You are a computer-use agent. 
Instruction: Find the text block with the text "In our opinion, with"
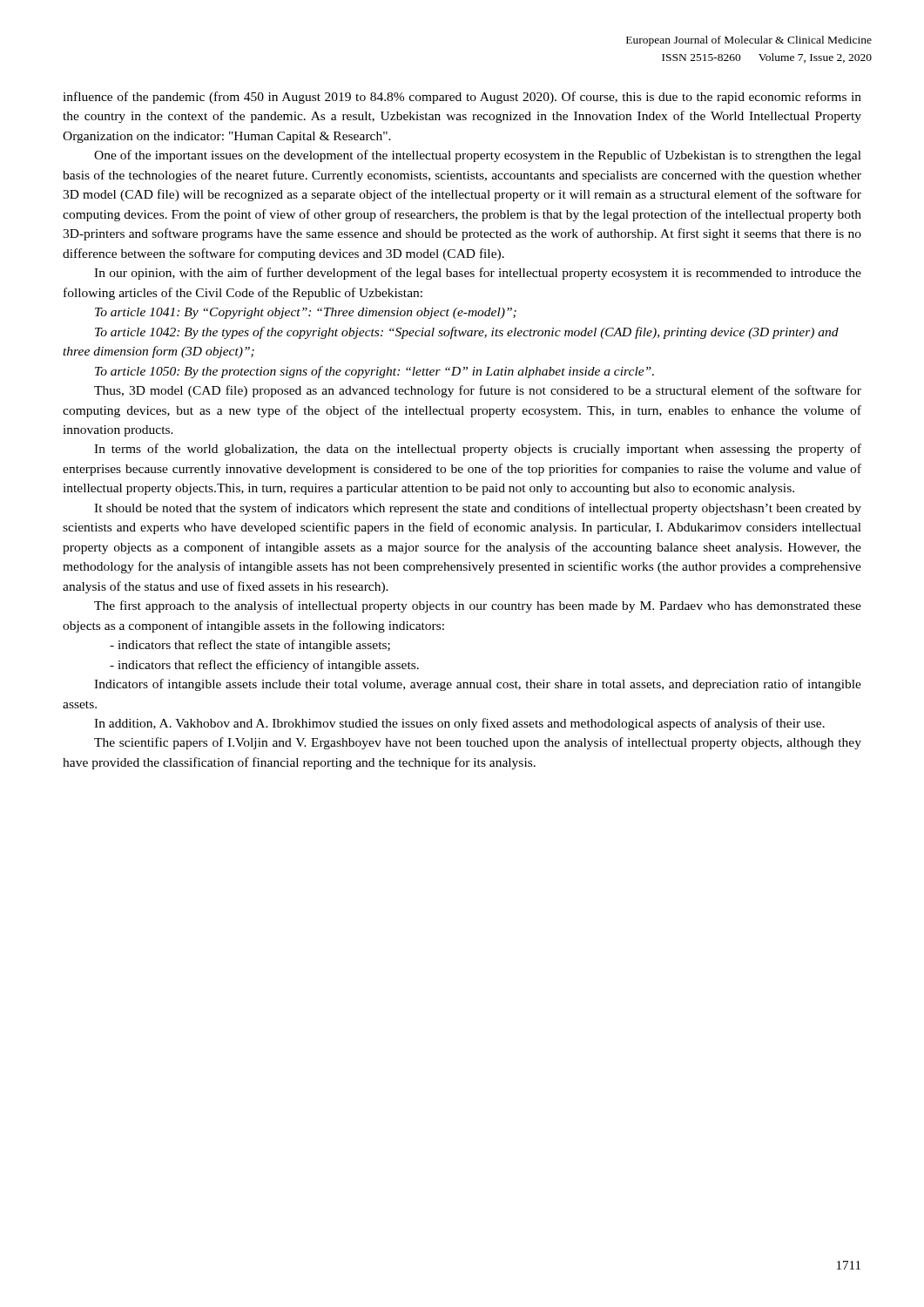coord(462,283)
